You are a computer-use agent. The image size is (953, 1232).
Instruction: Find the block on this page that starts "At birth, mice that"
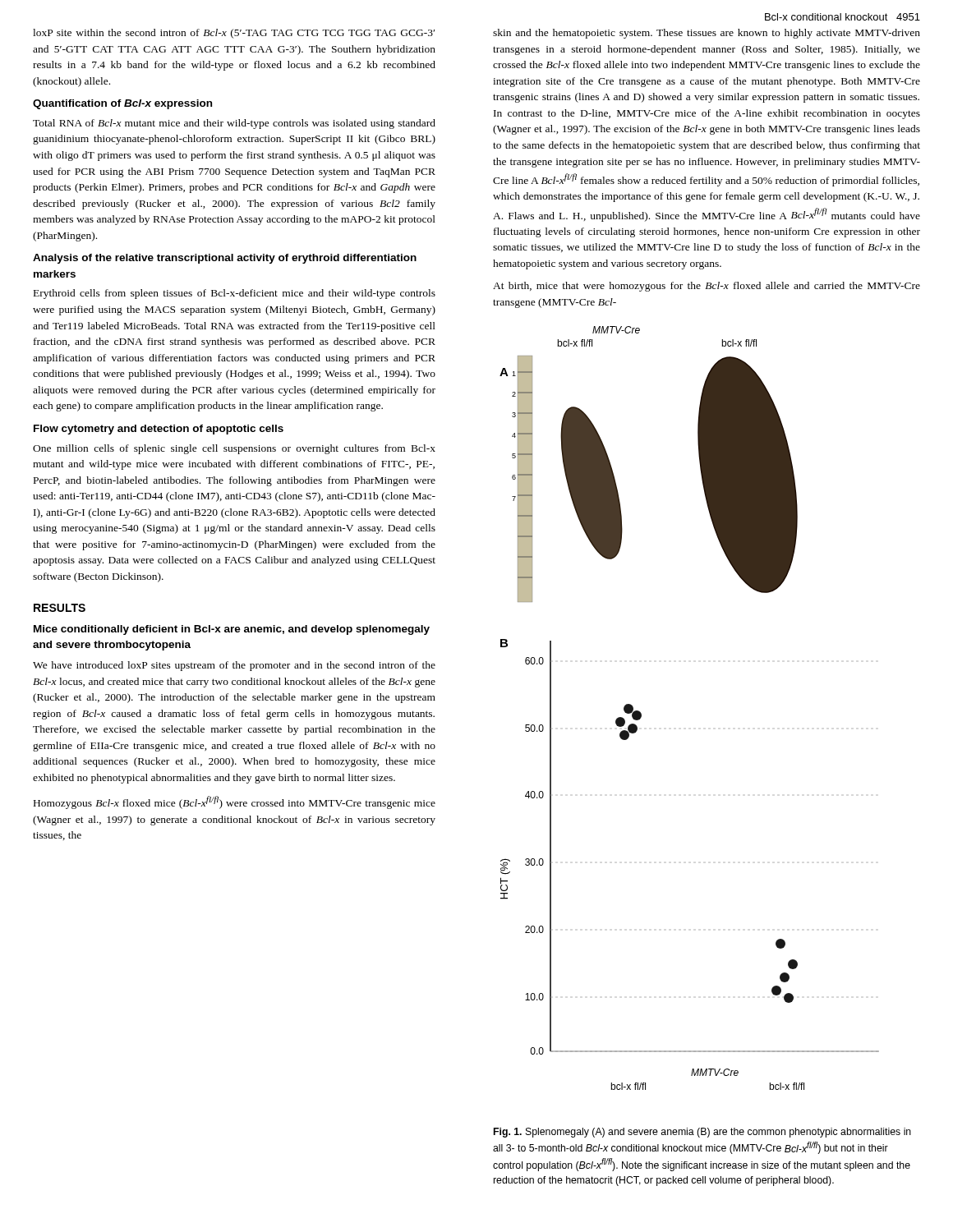pyautogui.click(x=707, y=294)
